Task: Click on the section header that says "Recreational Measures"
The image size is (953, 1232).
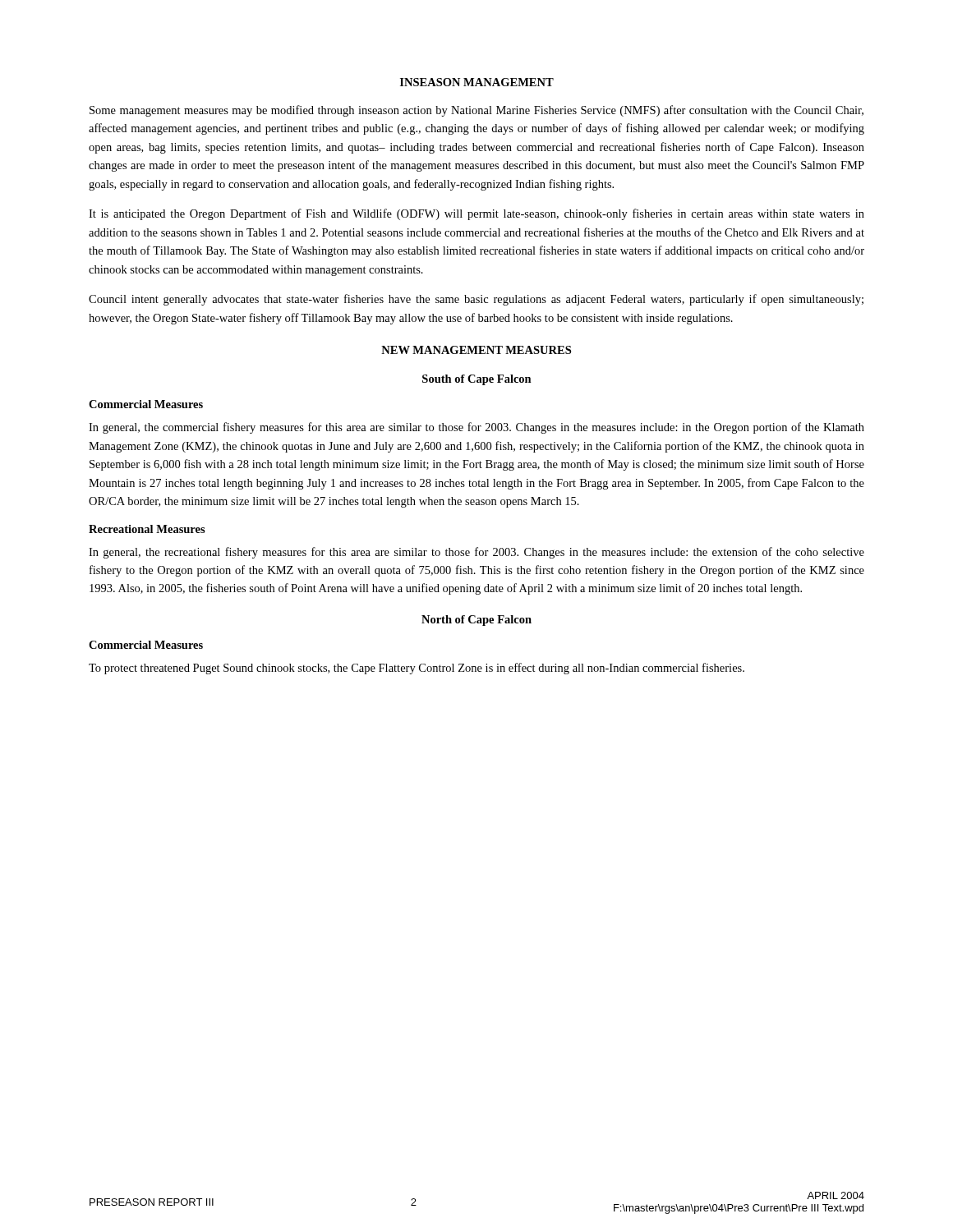Action: tap(147, 529)
